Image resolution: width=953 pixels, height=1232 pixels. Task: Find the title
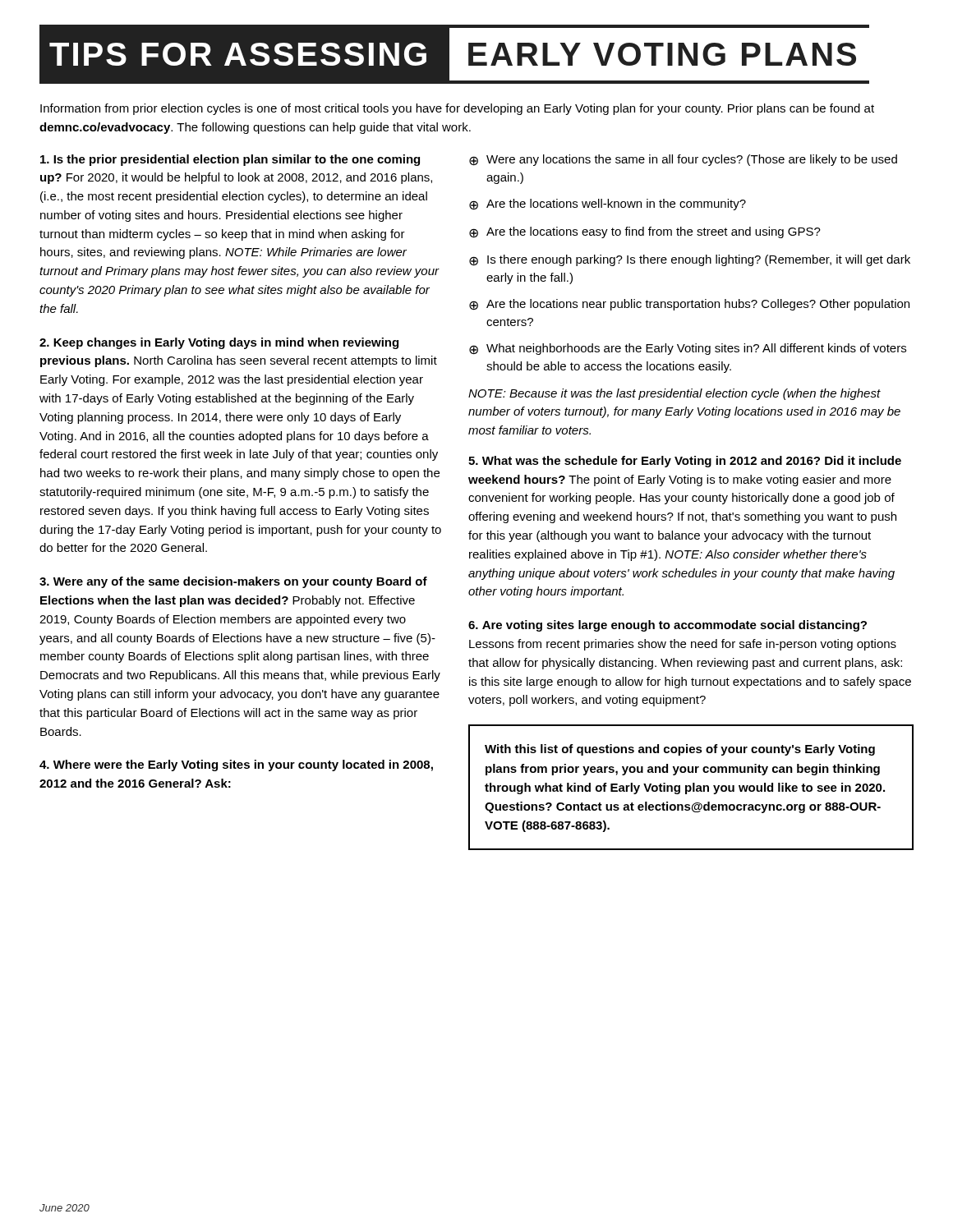454,54
